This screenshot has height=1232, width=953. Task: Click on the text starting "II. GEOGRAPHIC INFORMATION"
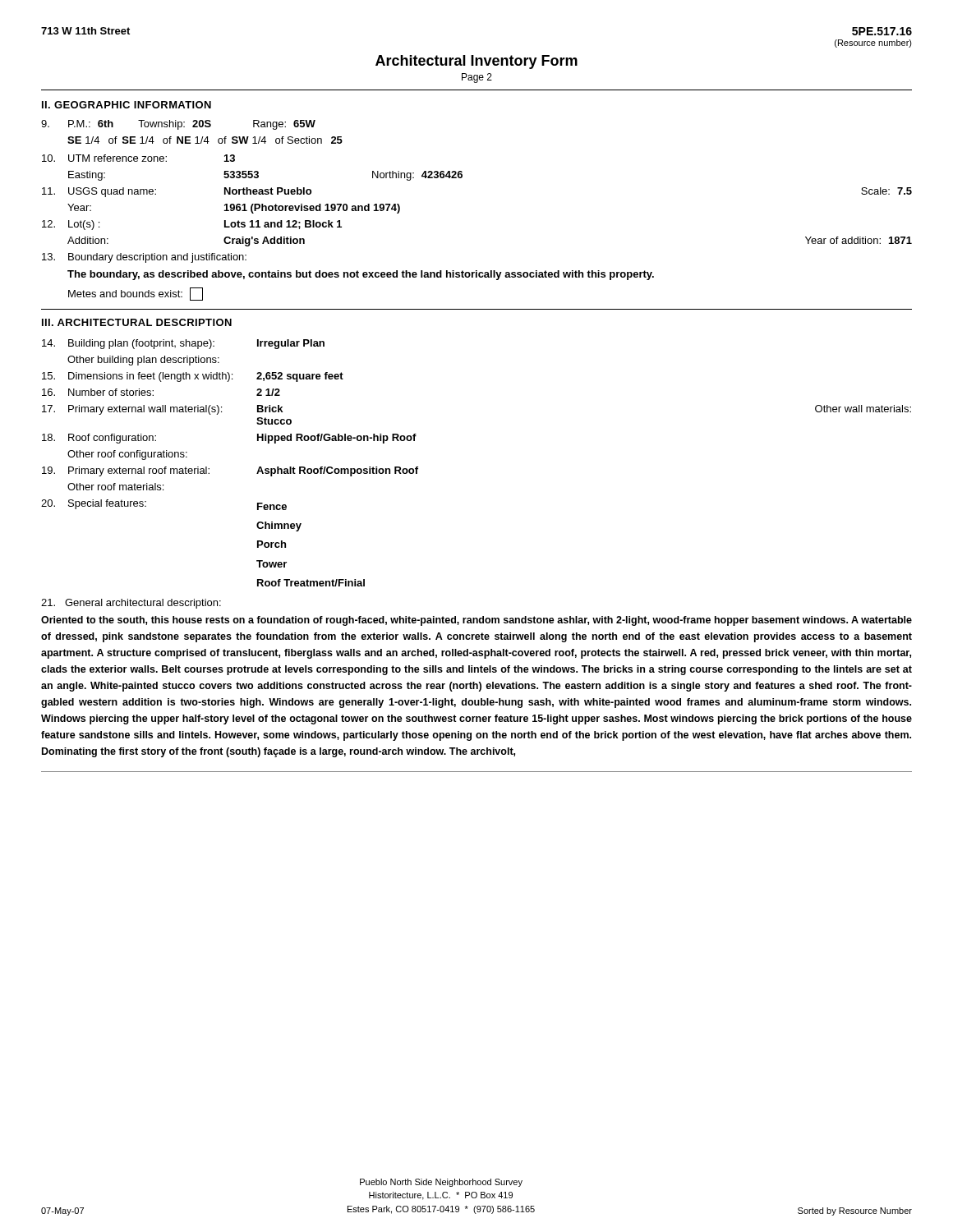point(126,105)
